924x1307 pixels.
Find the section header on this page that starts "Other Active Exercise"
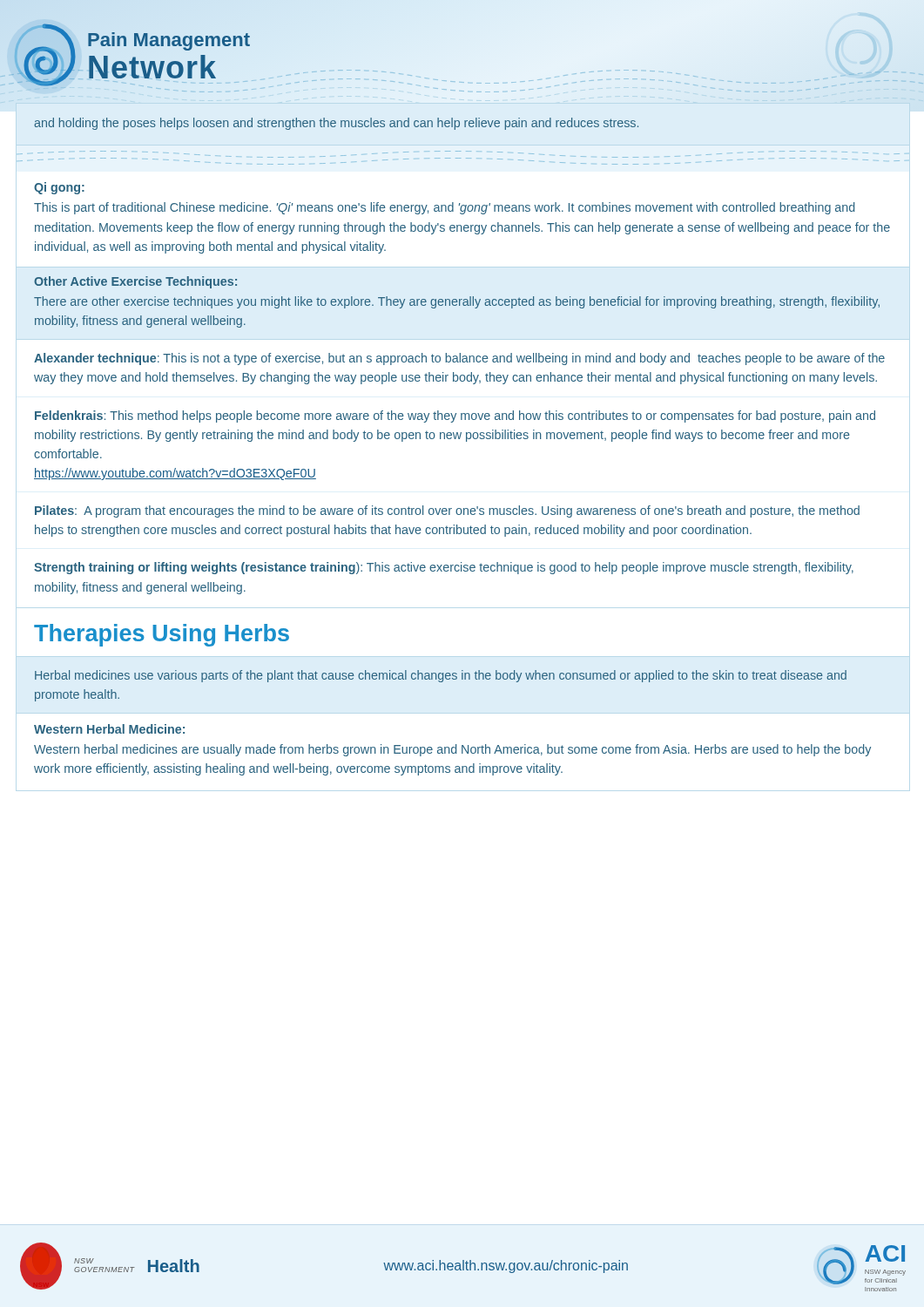tap(135, 282)
